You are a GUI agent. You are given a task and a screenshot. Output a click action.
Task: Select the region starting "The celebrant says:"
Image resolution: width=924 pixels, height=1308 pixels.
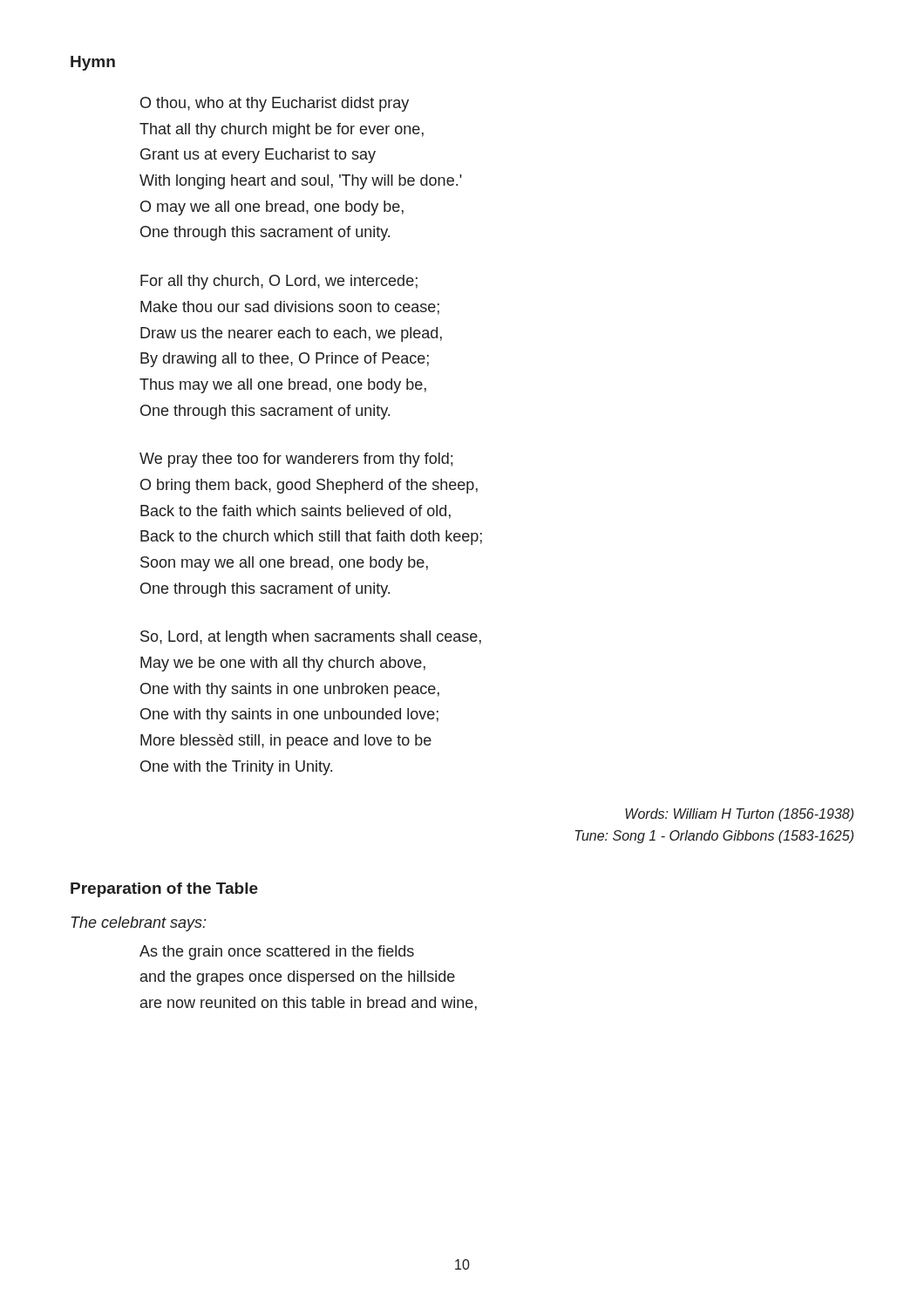click(x=138, y=922)
